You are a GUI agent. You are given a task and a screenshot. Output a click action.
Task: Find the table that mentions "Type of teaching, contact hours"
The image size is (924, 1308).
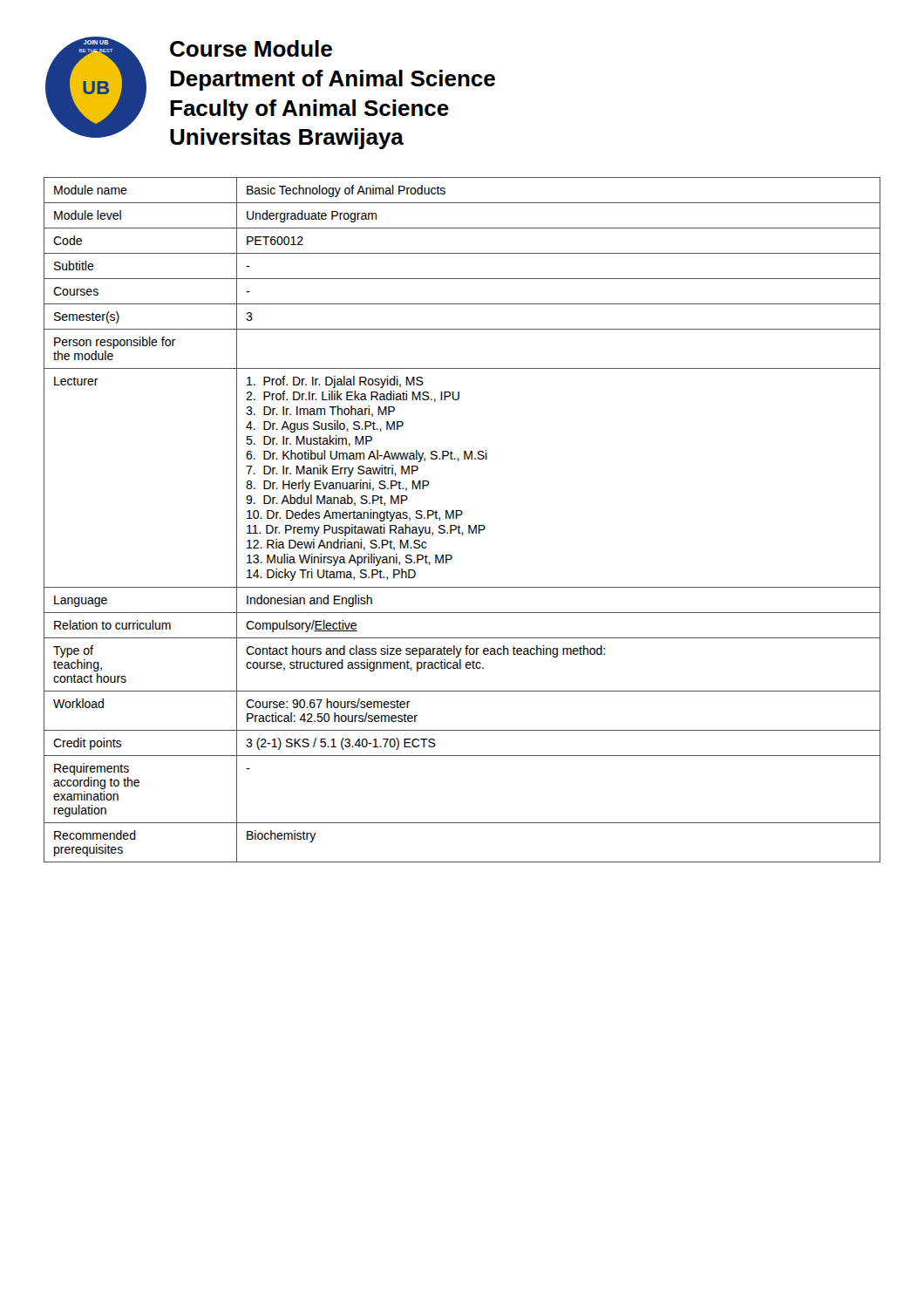pyautogui.click(x=462, y=520)
